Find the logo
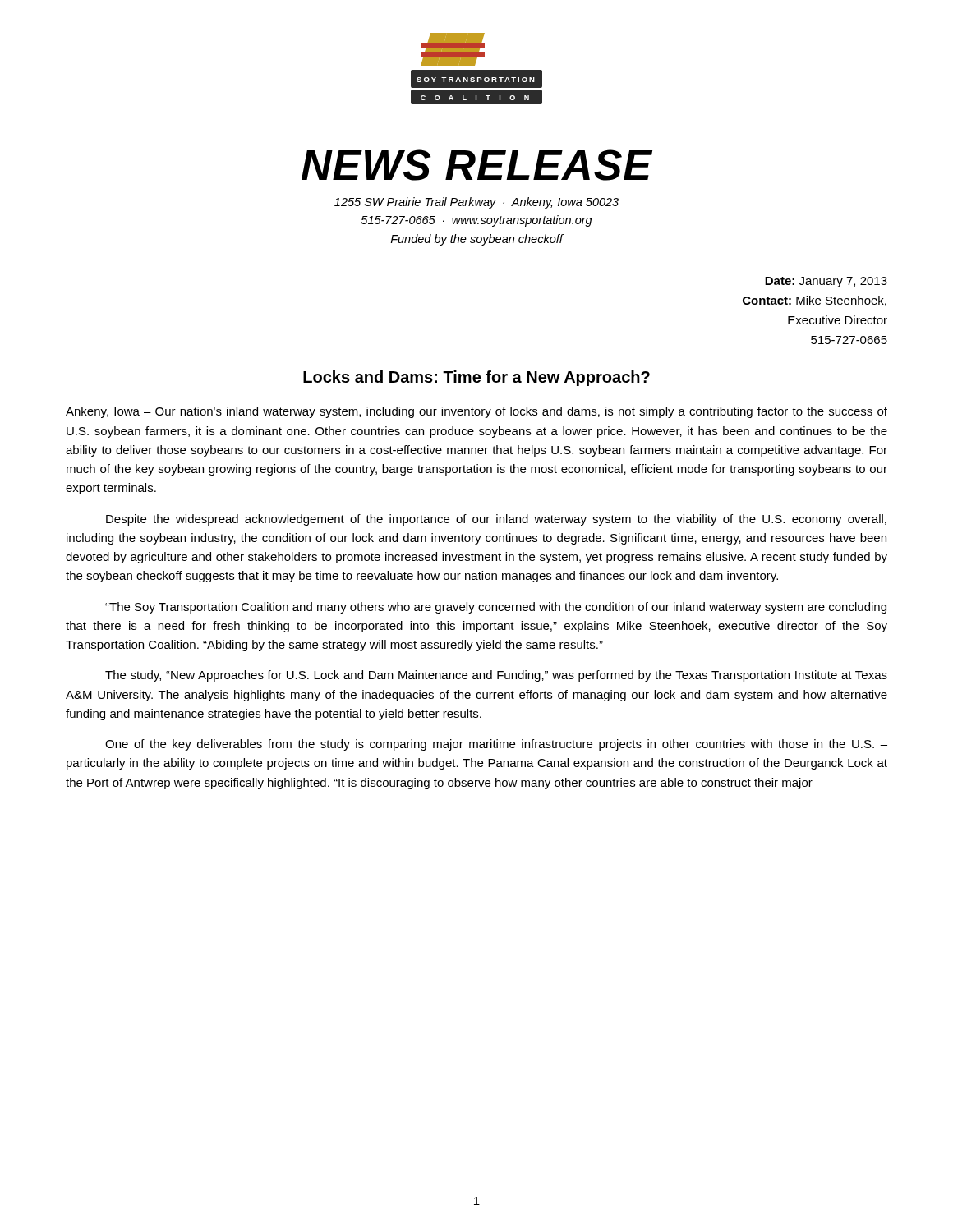 [476, 79]
